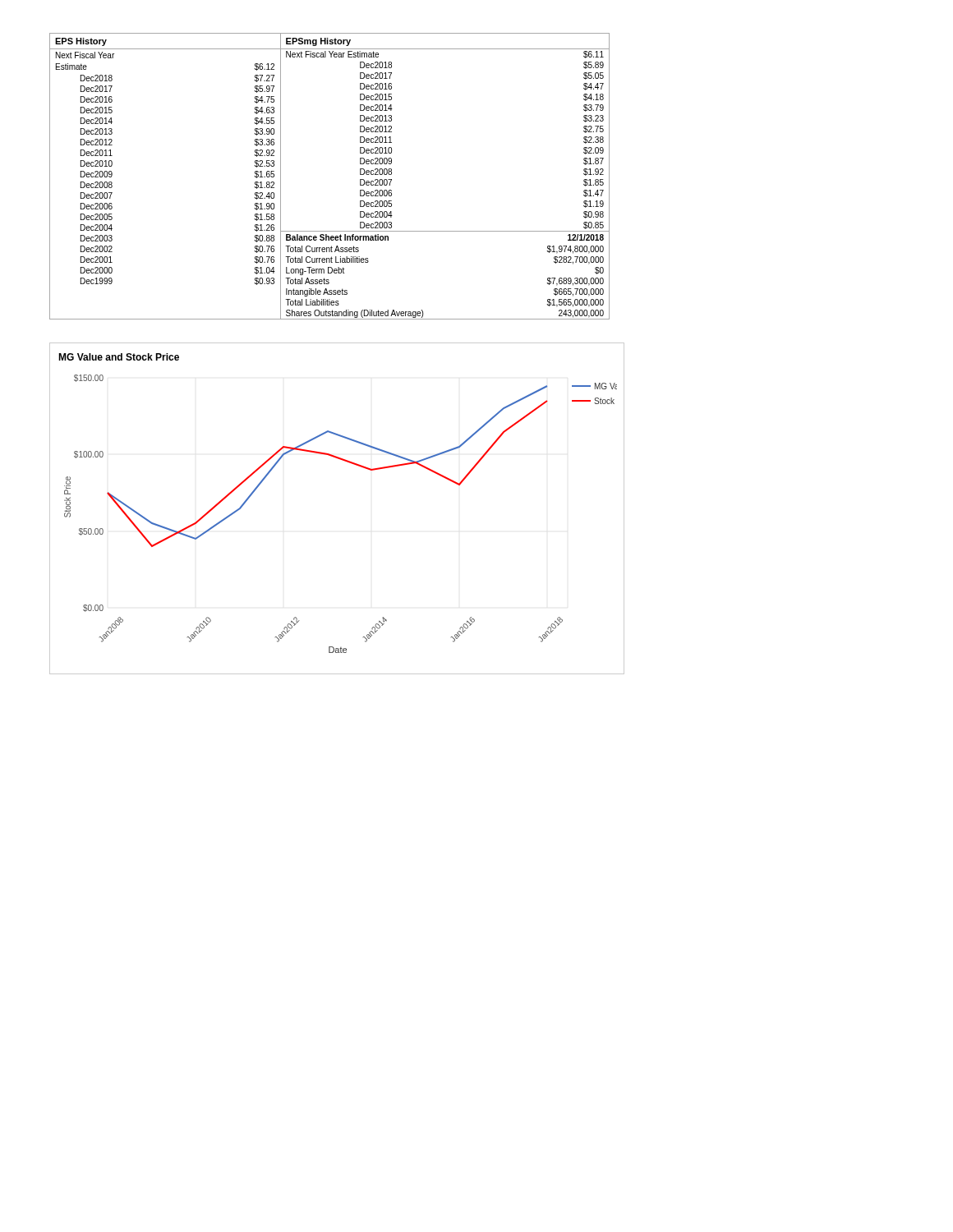
Task: Find the line chart
Action: 337,508
